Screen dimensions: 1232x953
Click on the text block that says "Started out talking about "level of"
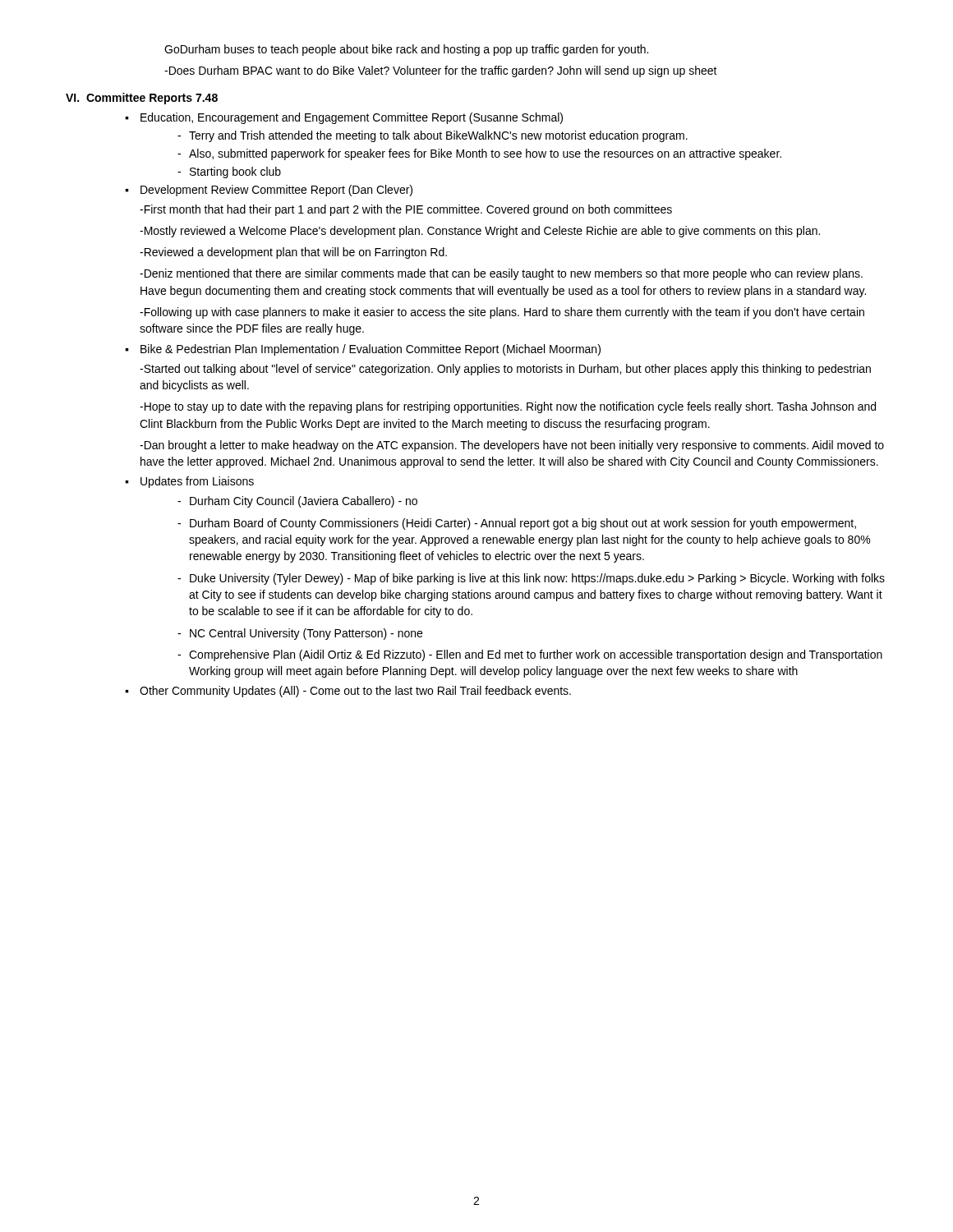coord(513,377)
